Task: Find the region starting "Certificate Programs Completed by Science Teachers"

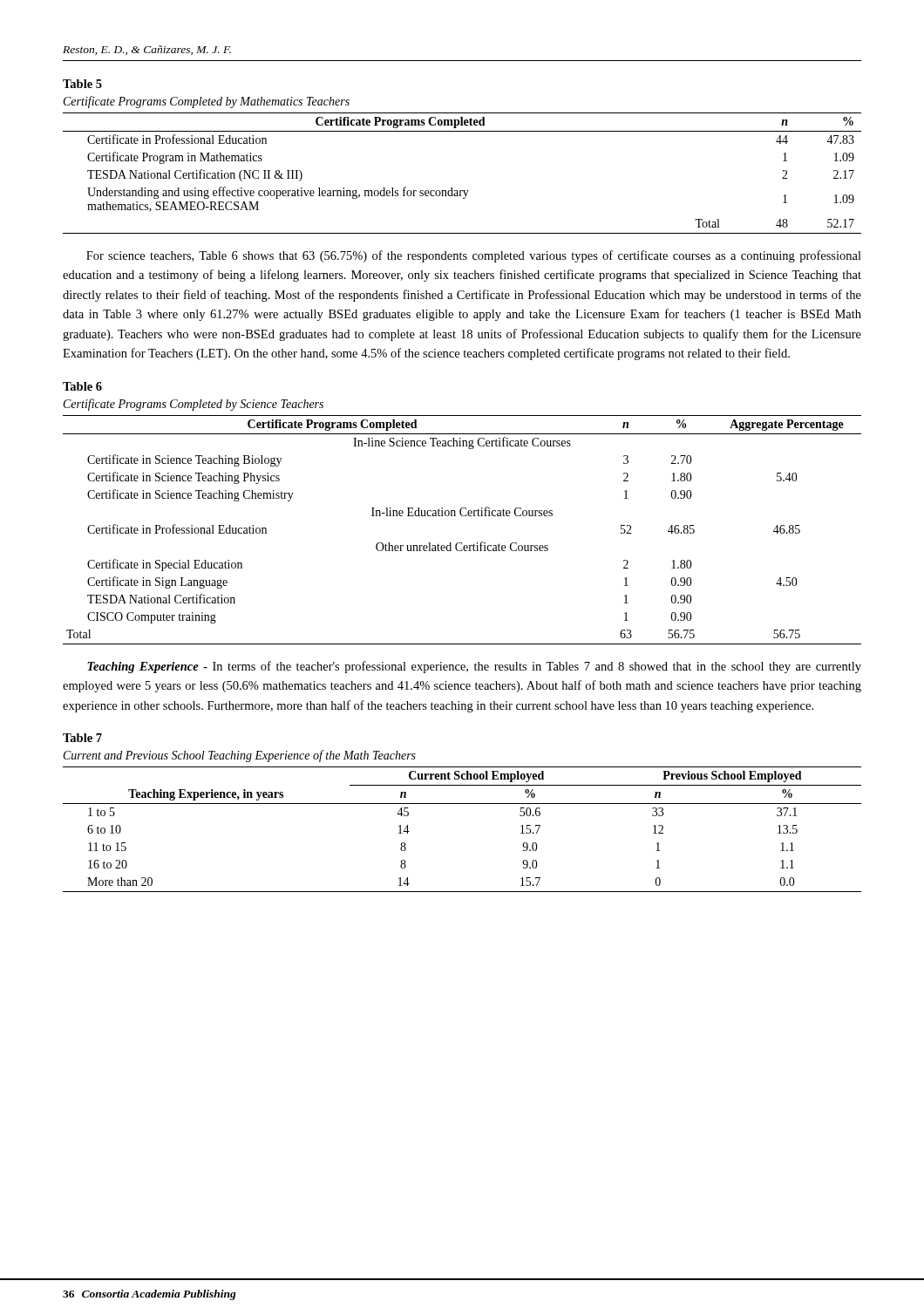Action: click(193, 404)
